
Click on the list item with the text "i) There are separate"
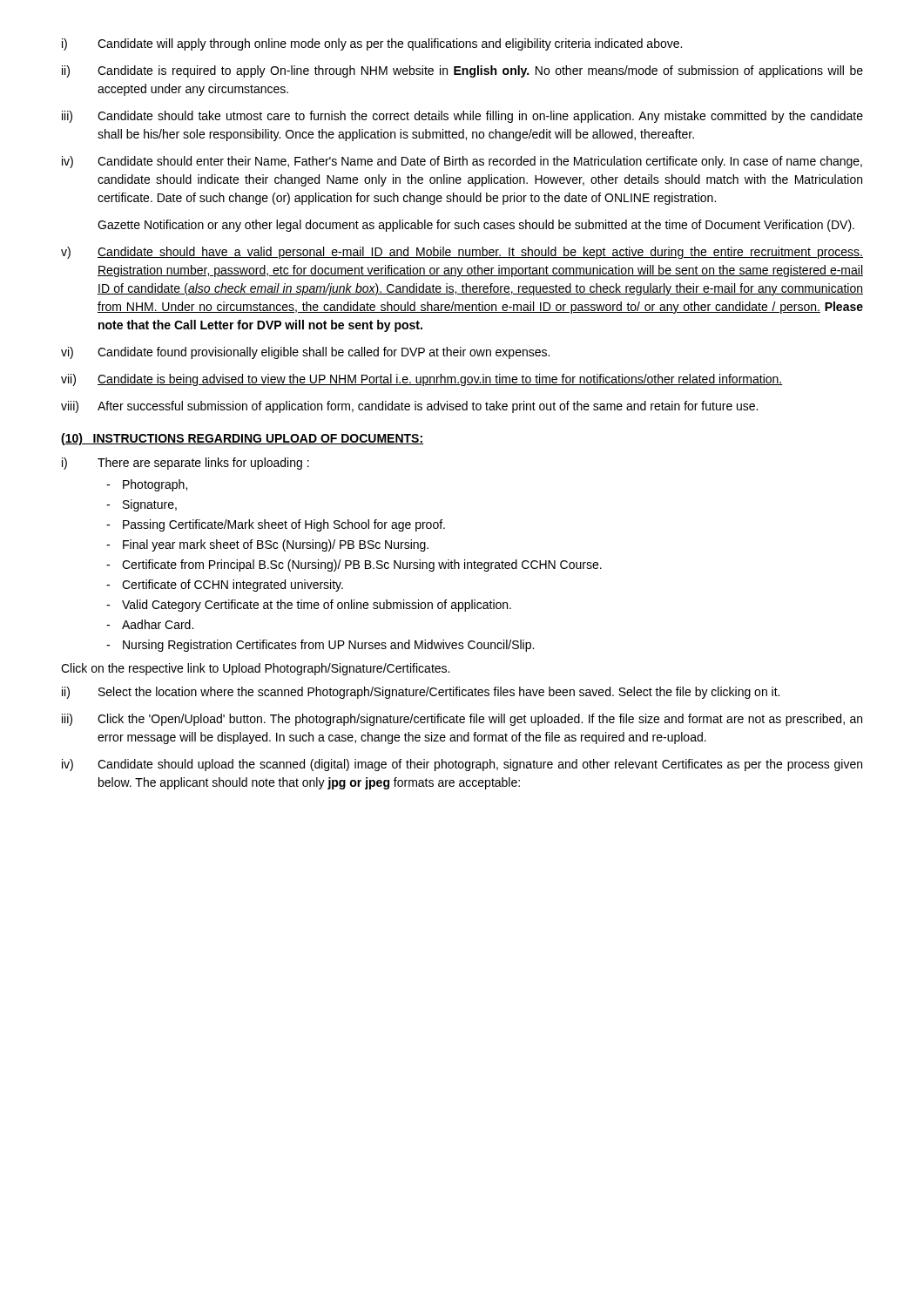(x=462, y=555)
